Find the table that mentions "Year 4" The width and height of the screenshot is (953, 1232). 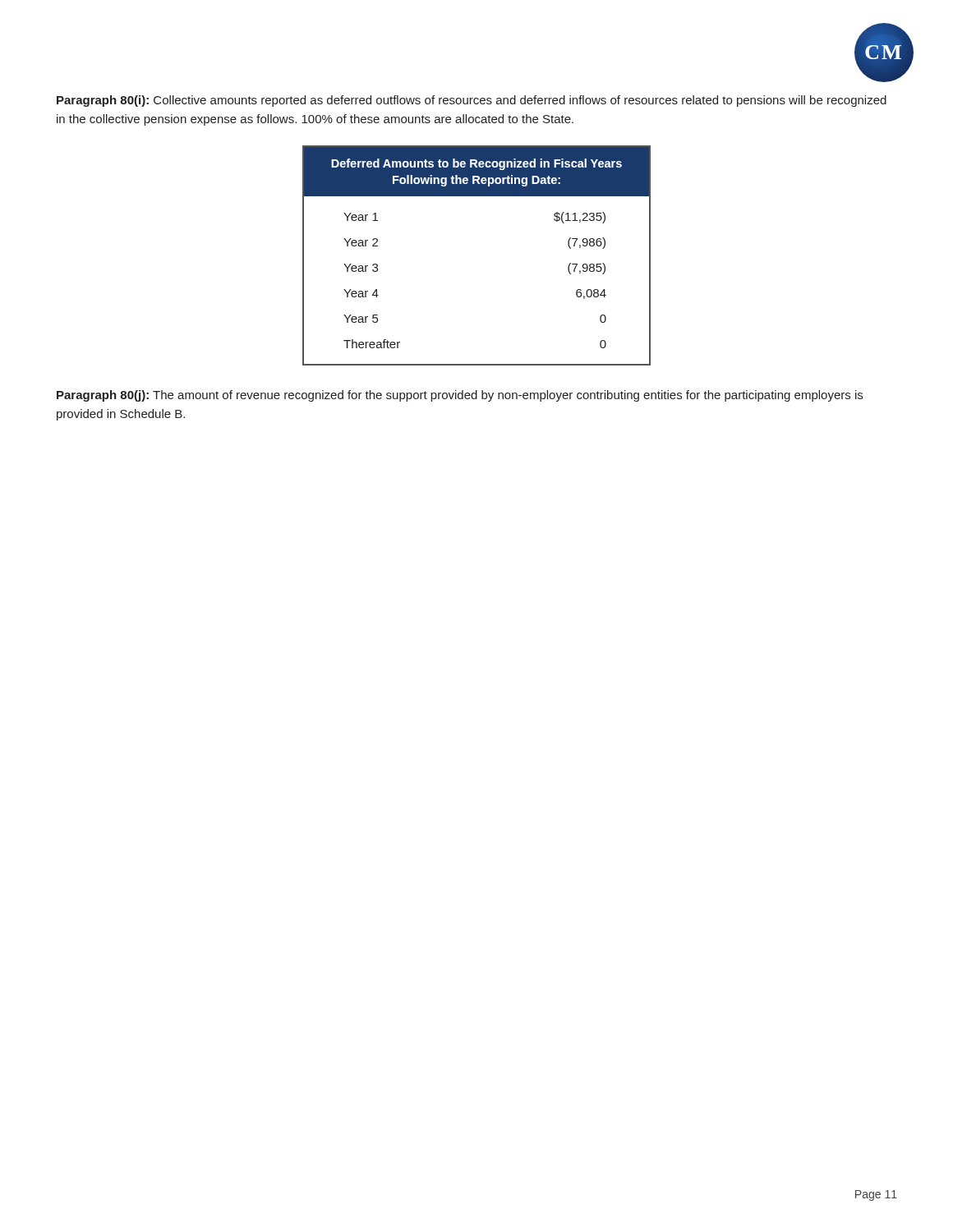pyautogui.click(x=476, y=255)
